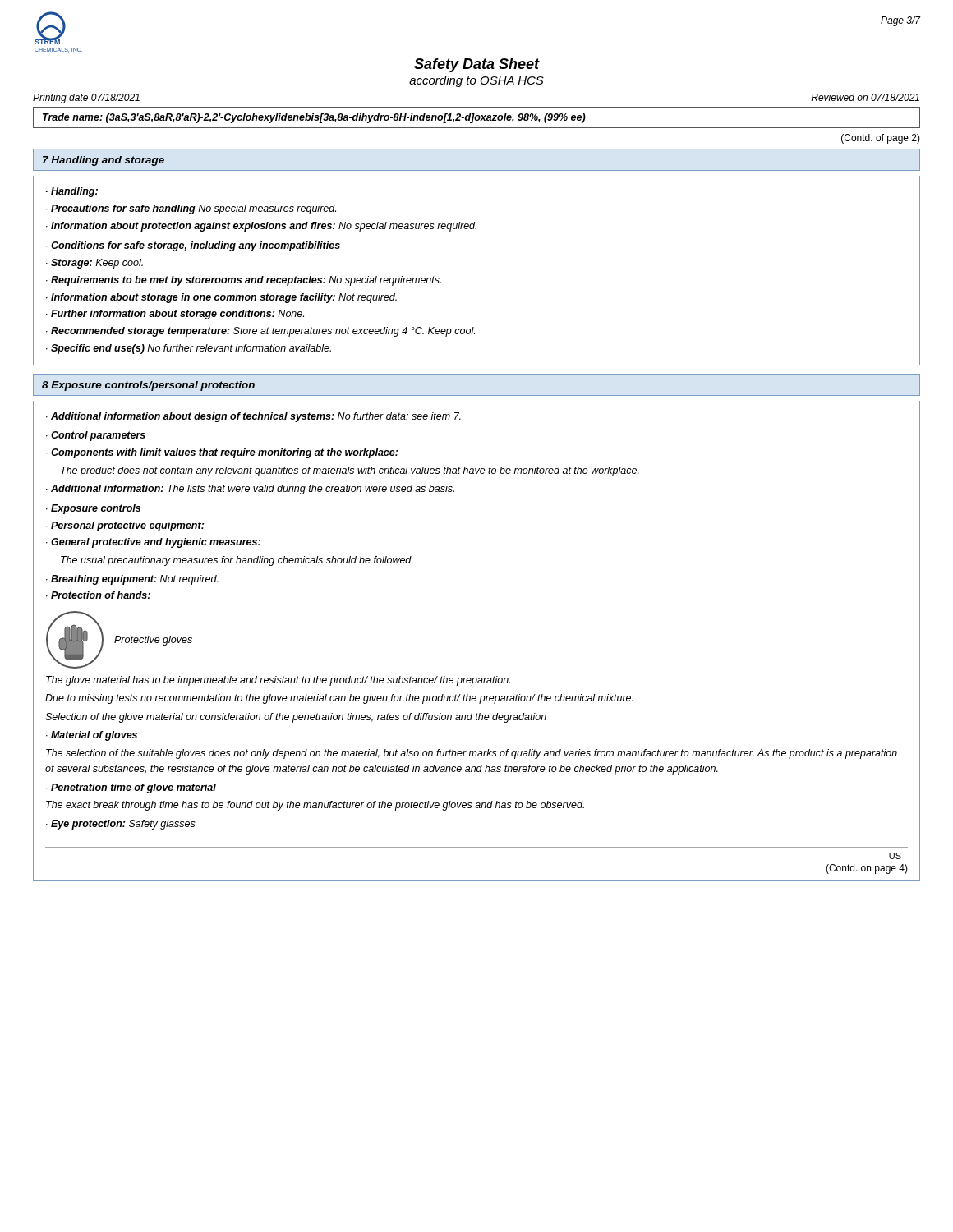Screen dimensions: 1232x953
Task: Navigate to the element starting "· Further information about storage"
Action: click(175, 314)
